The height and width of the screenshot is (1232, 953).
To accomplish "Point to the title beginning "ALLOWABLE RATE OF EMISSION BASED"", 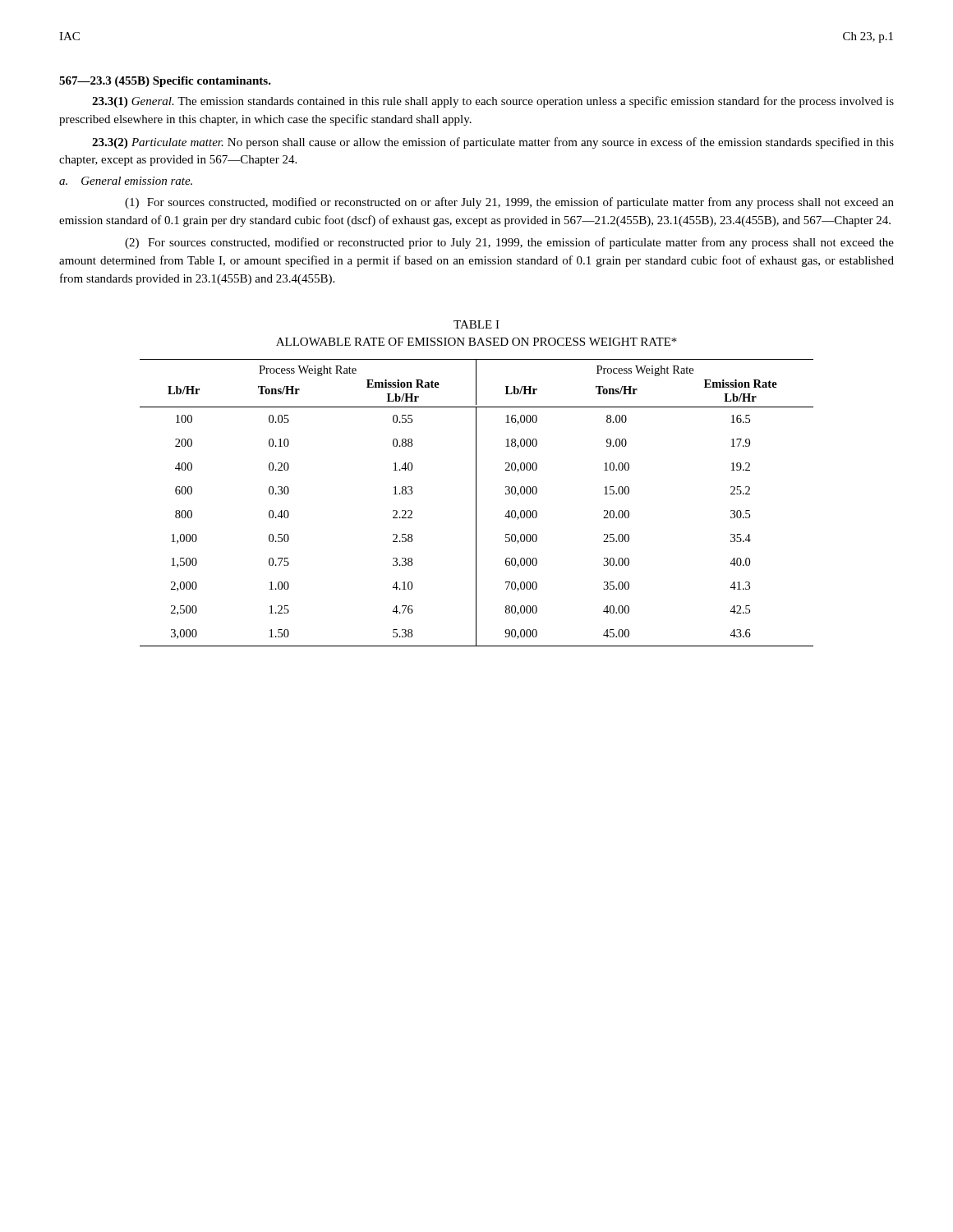I will [476, 341].
